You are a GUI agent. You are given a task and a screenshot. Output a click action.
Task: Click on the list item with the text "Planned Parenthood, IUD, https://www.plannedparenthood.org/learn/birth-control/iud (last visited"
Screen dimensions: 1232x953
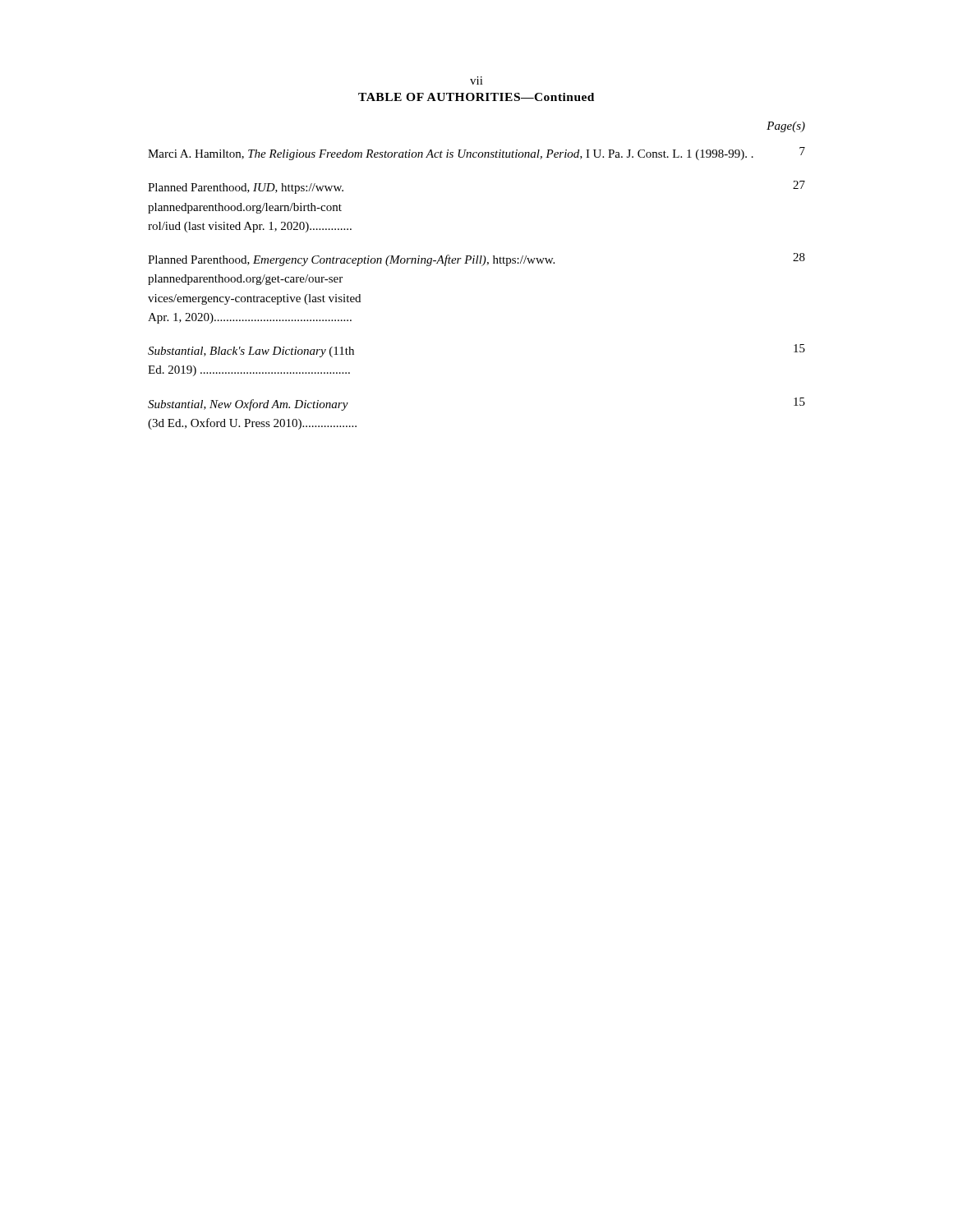pyautogui.click(x=240, y=188)
